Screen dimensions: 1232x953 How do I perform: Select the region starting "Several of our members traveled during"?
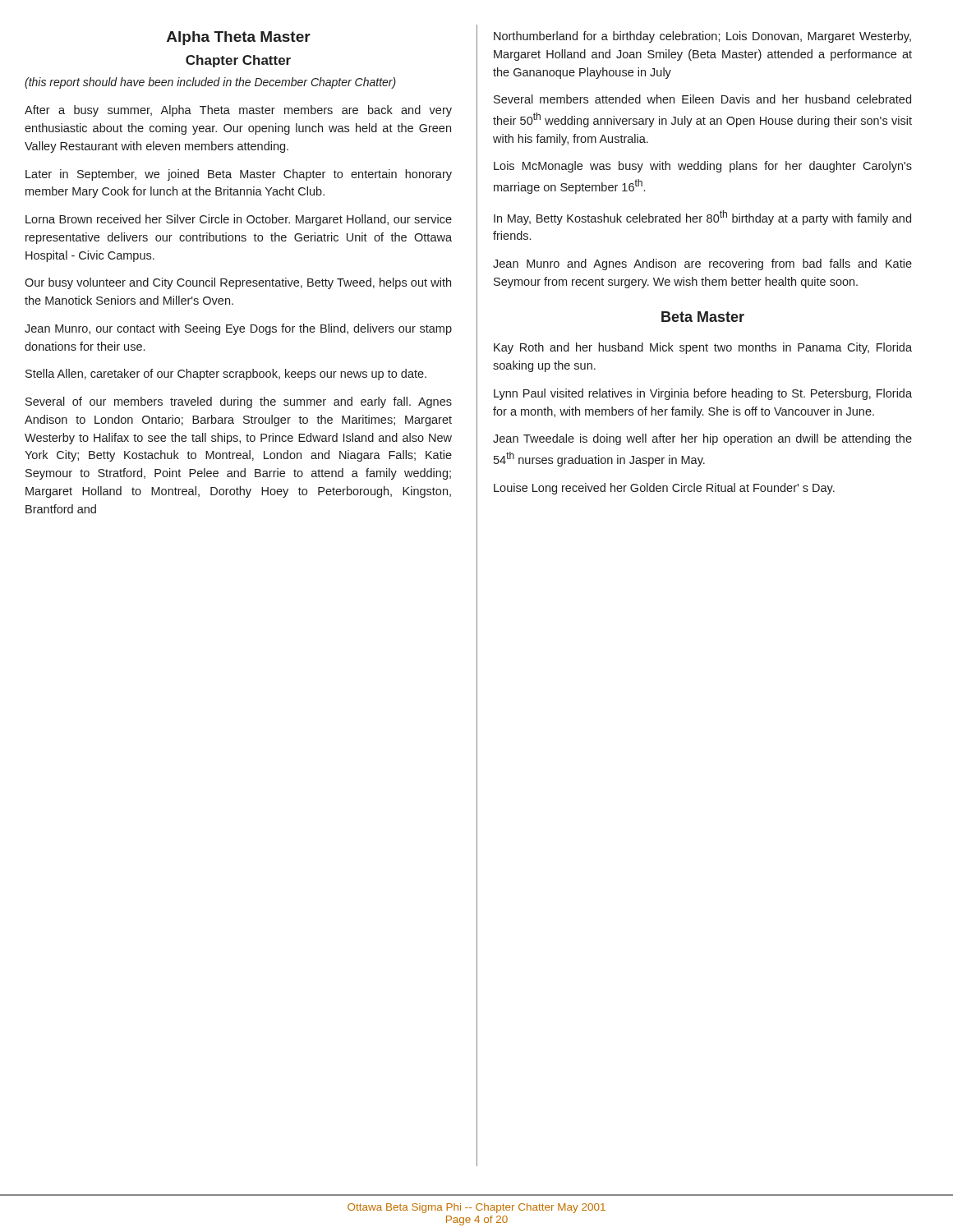tap(238, 455)
